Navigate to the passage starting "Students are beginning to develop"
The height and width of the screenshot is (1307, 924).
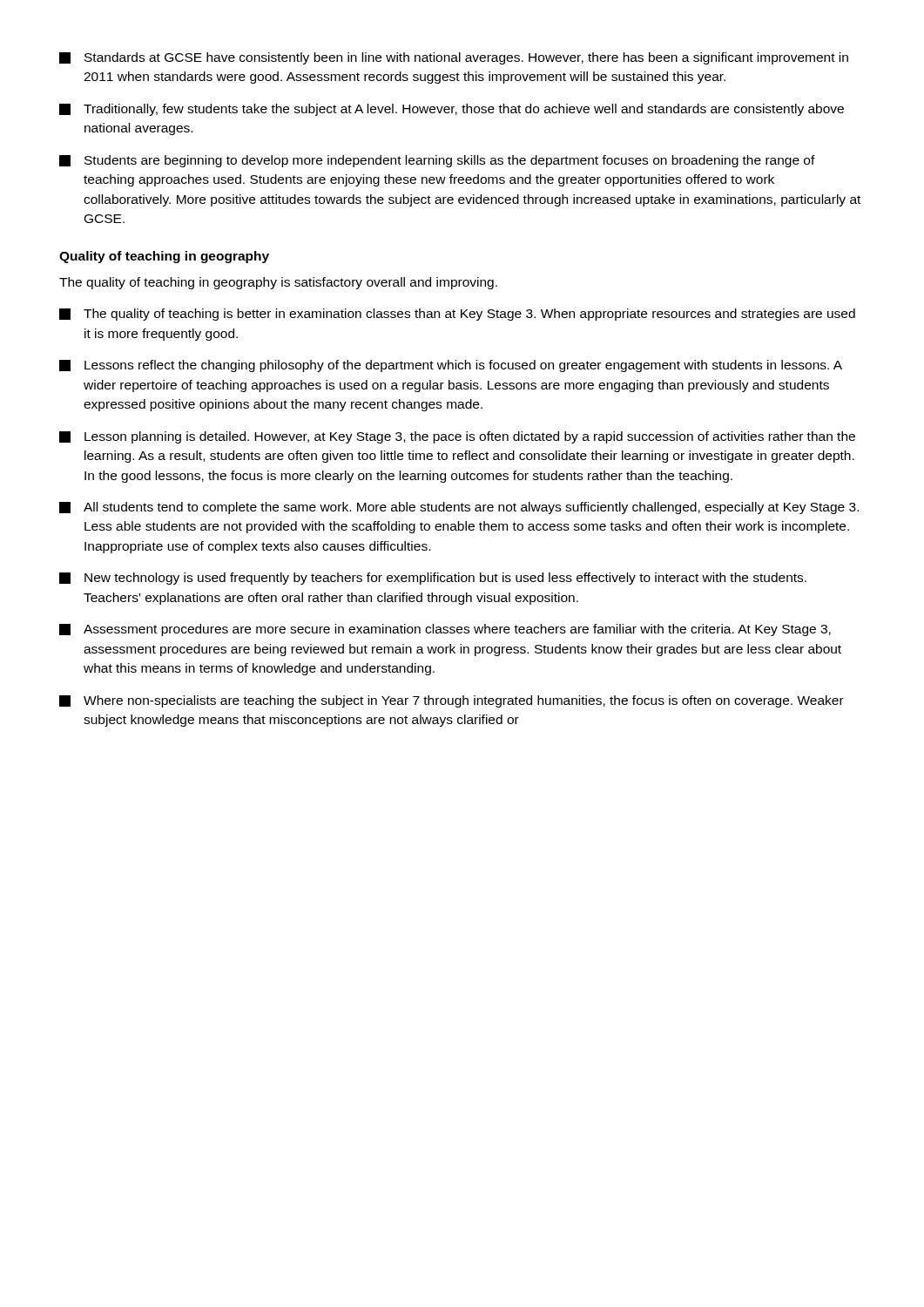pyautogui.click(x=462, y=190)
